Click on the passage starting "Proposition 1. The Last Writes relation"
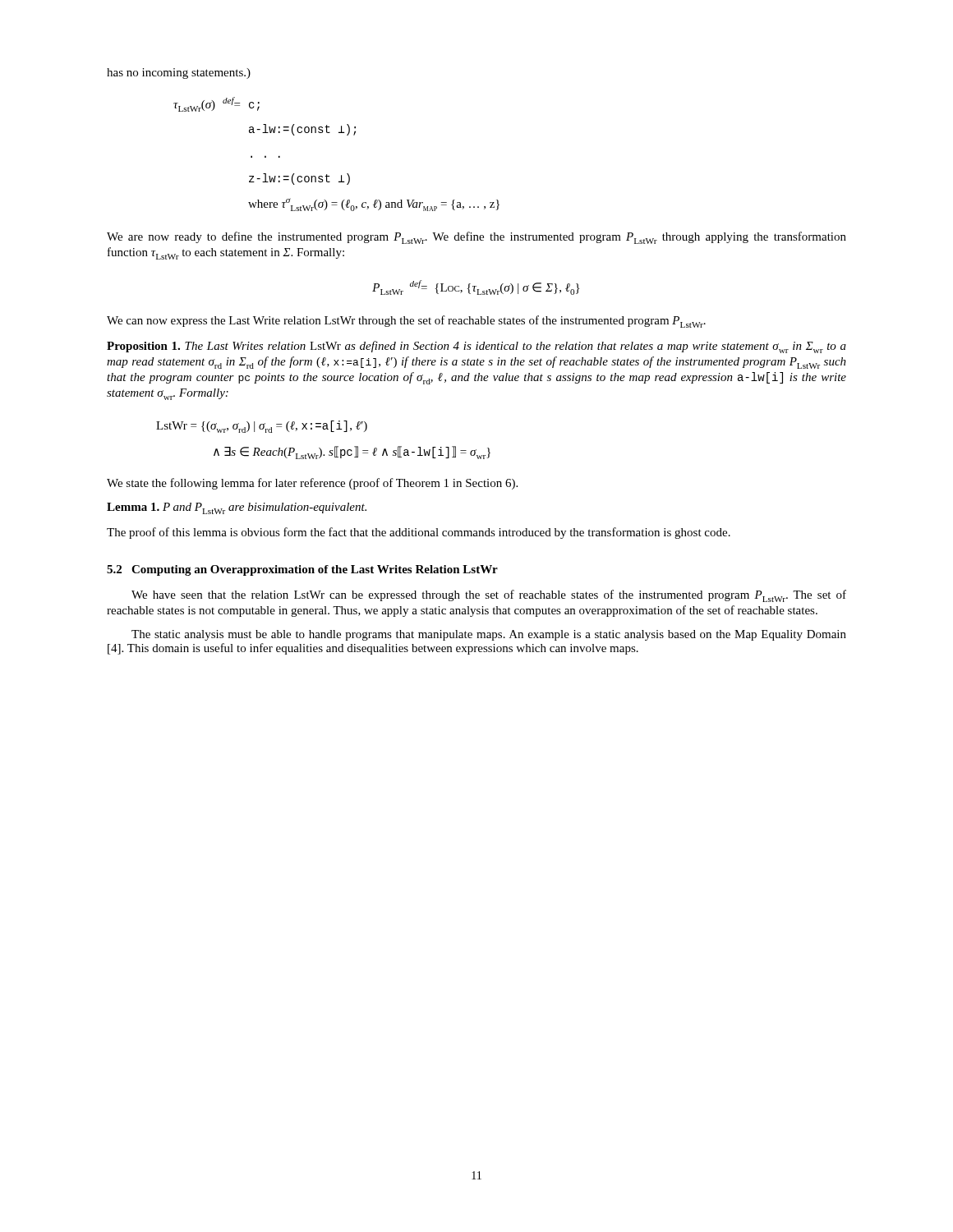This screenshot has height=1232, width=953. click(x=476, y=370)
